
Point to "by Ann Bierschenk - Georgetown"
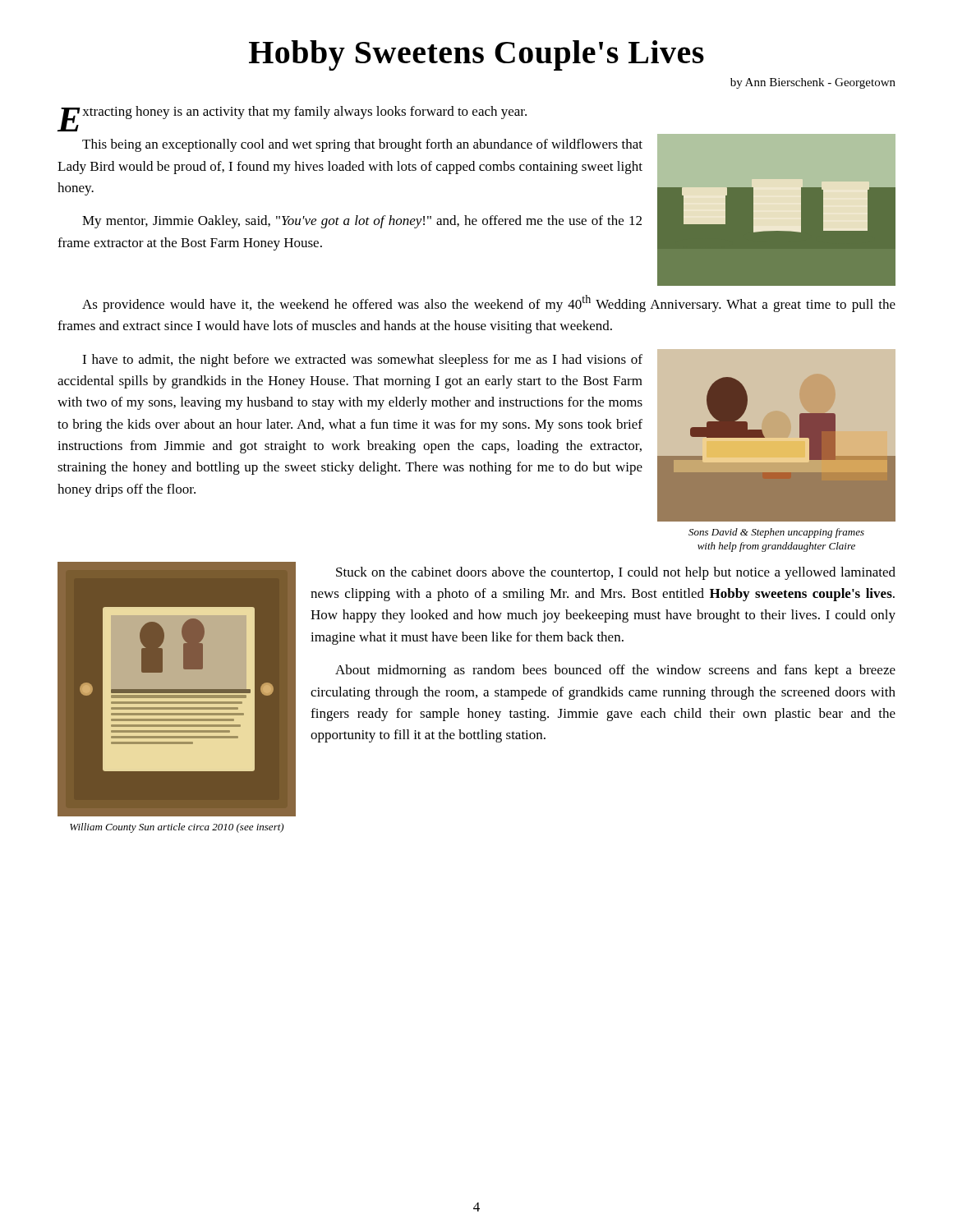pos(813,82)
